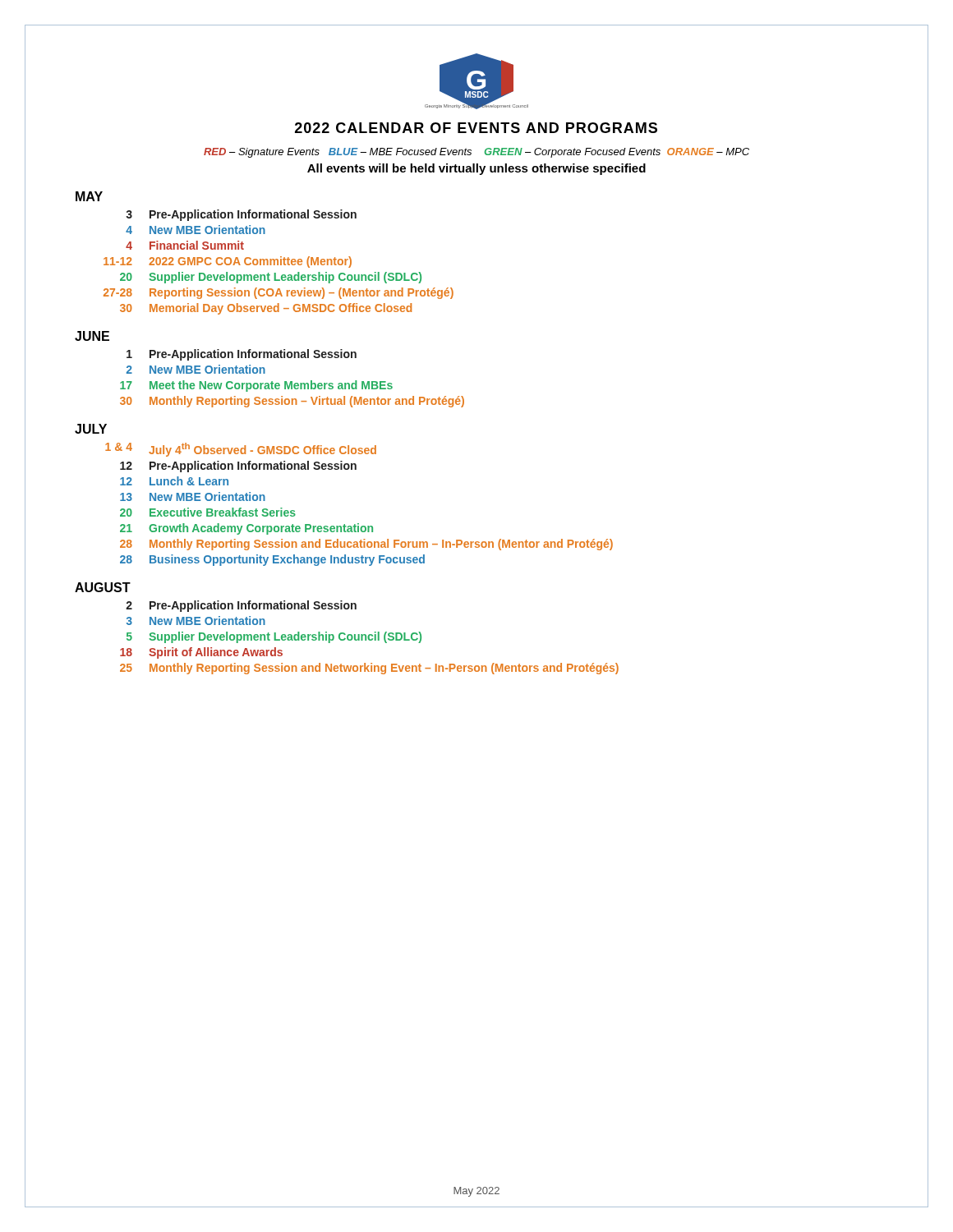Screen dimensions: 1232x953
Task: Where does it say "18 Spirit of Alliance Awards"?
Action: (x=201, y=653)
